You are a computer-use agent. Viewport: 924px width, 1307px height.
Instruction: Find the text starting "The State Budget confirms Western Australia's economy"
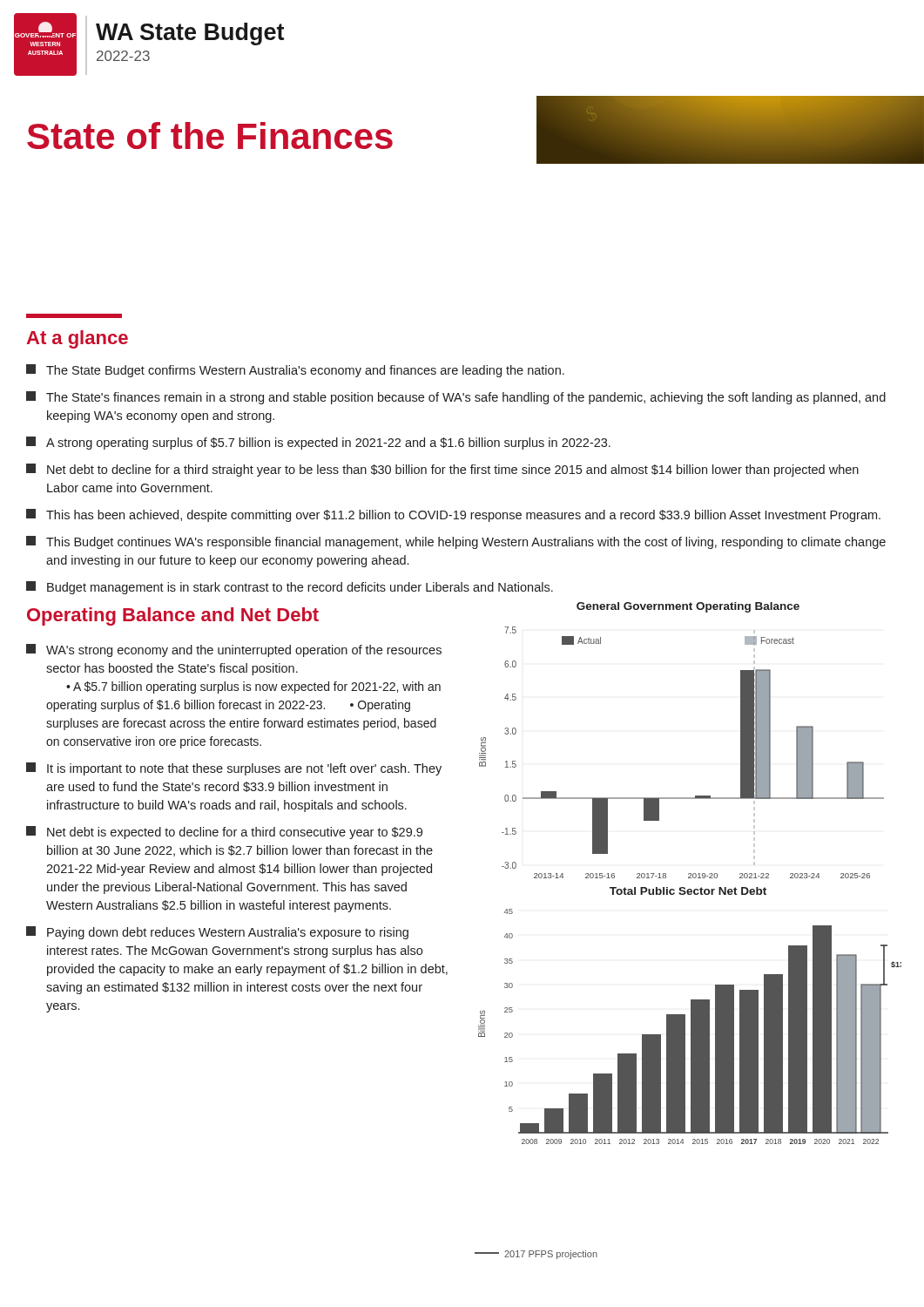click(x=457, y=479)
